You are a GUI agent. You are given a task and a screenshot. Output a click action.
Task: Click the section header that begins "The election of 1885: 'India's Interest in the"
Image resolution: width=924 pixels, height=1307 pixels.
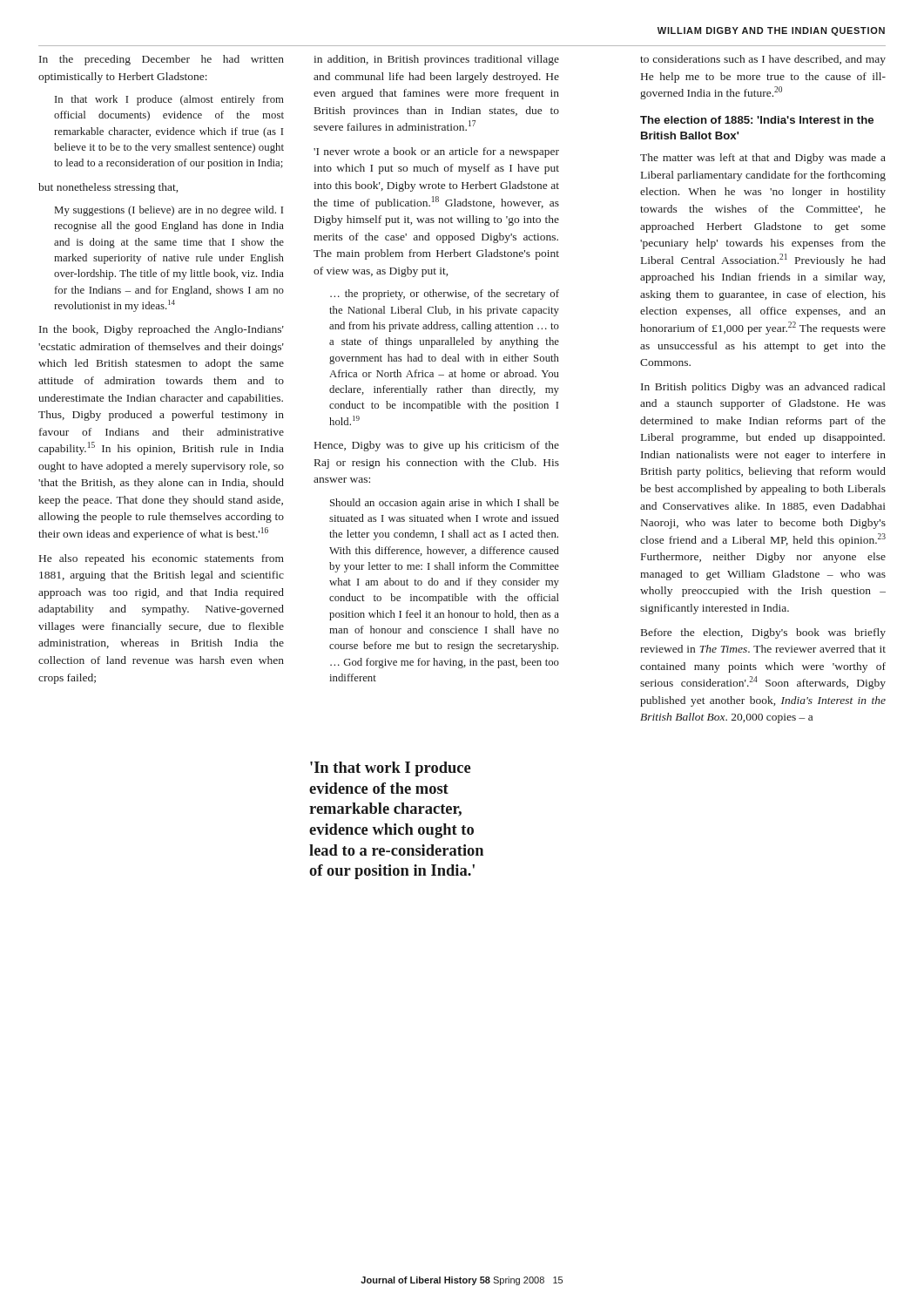[x=757, y=127]
